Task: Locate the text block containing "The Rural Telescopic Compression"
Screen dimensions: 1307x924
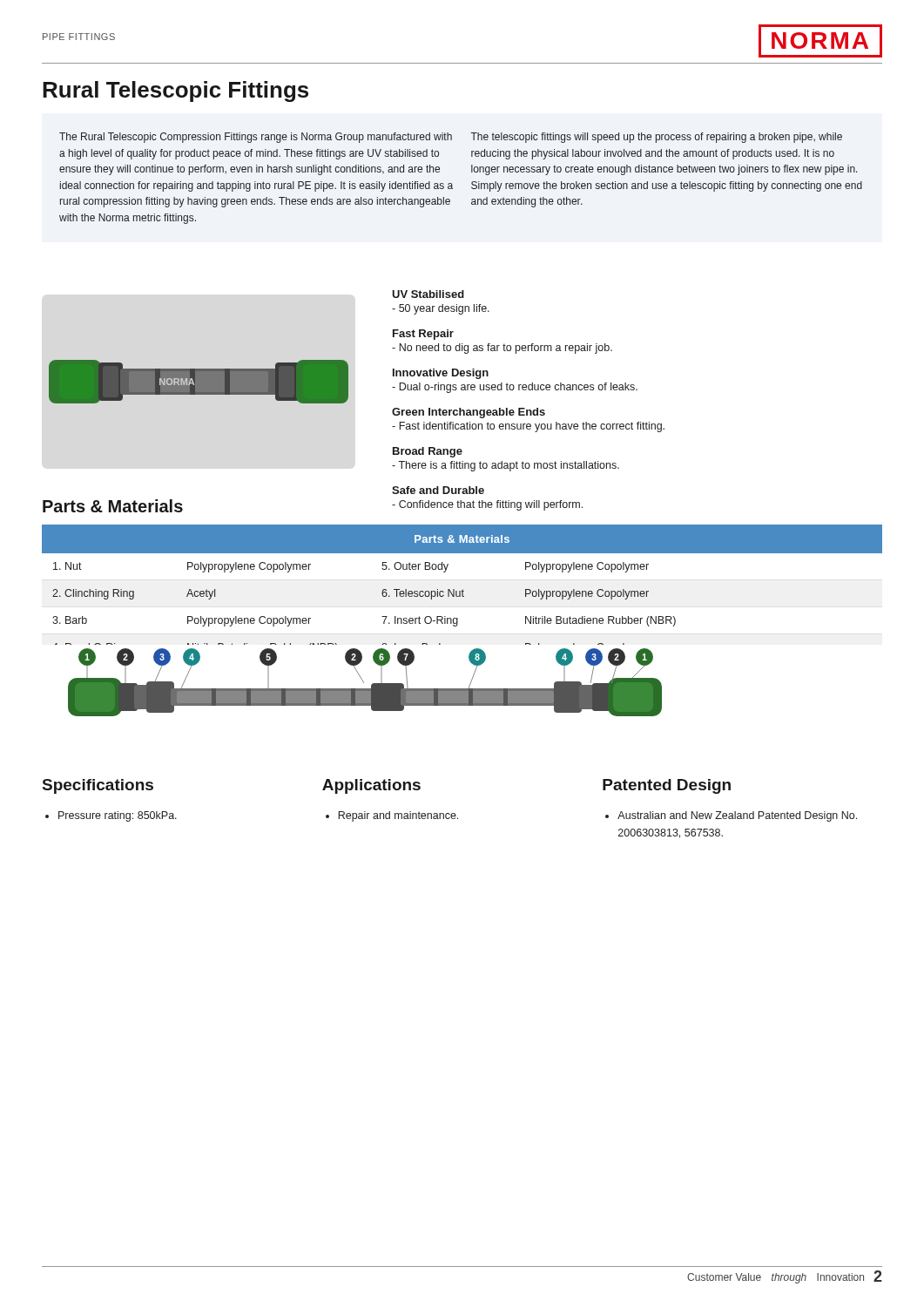Action: 256,177
